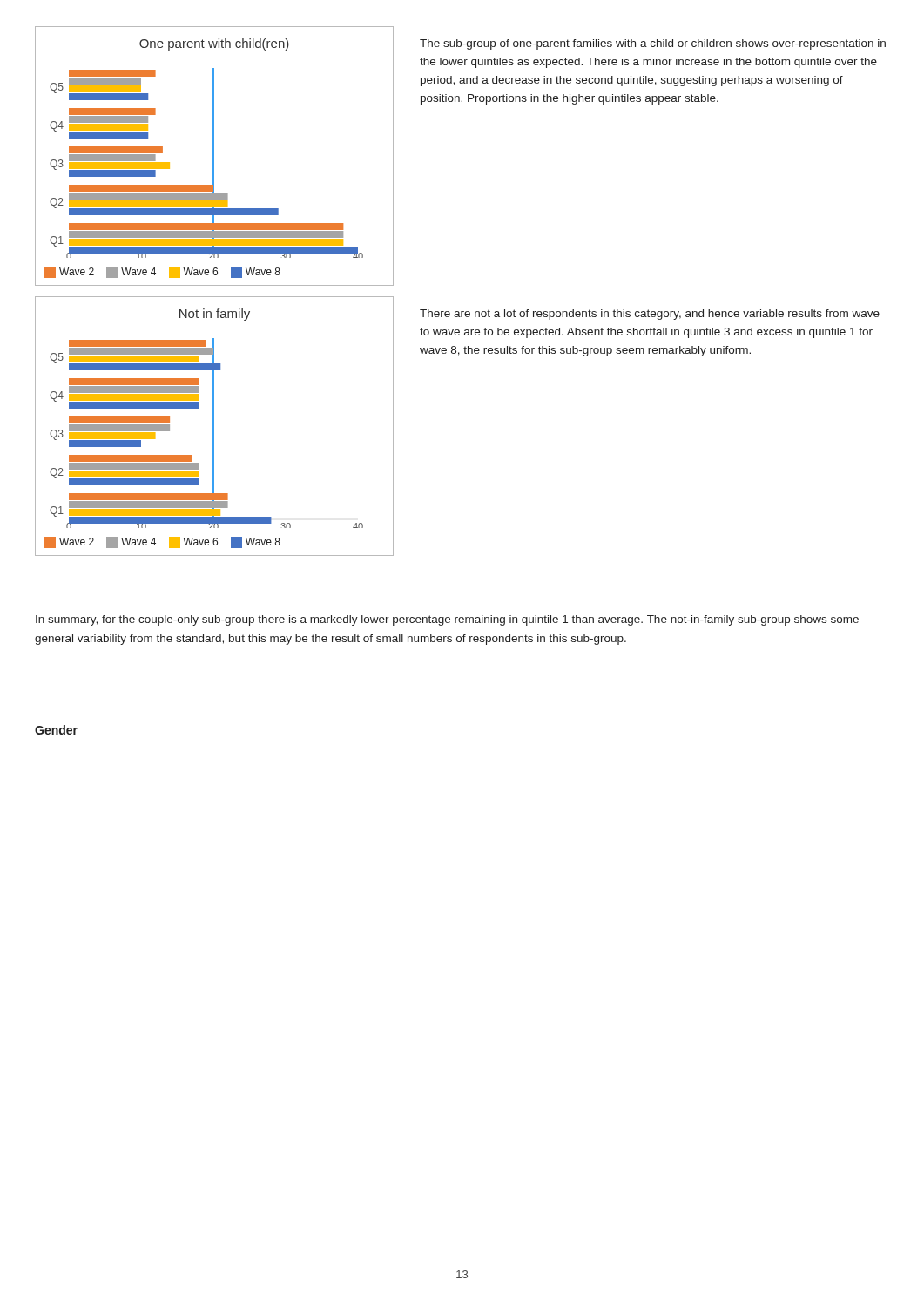The image size is (924, 1307).
Task: Point to the block beginning "In summary, for the couple-only sub-group there"
Action: 447,629
